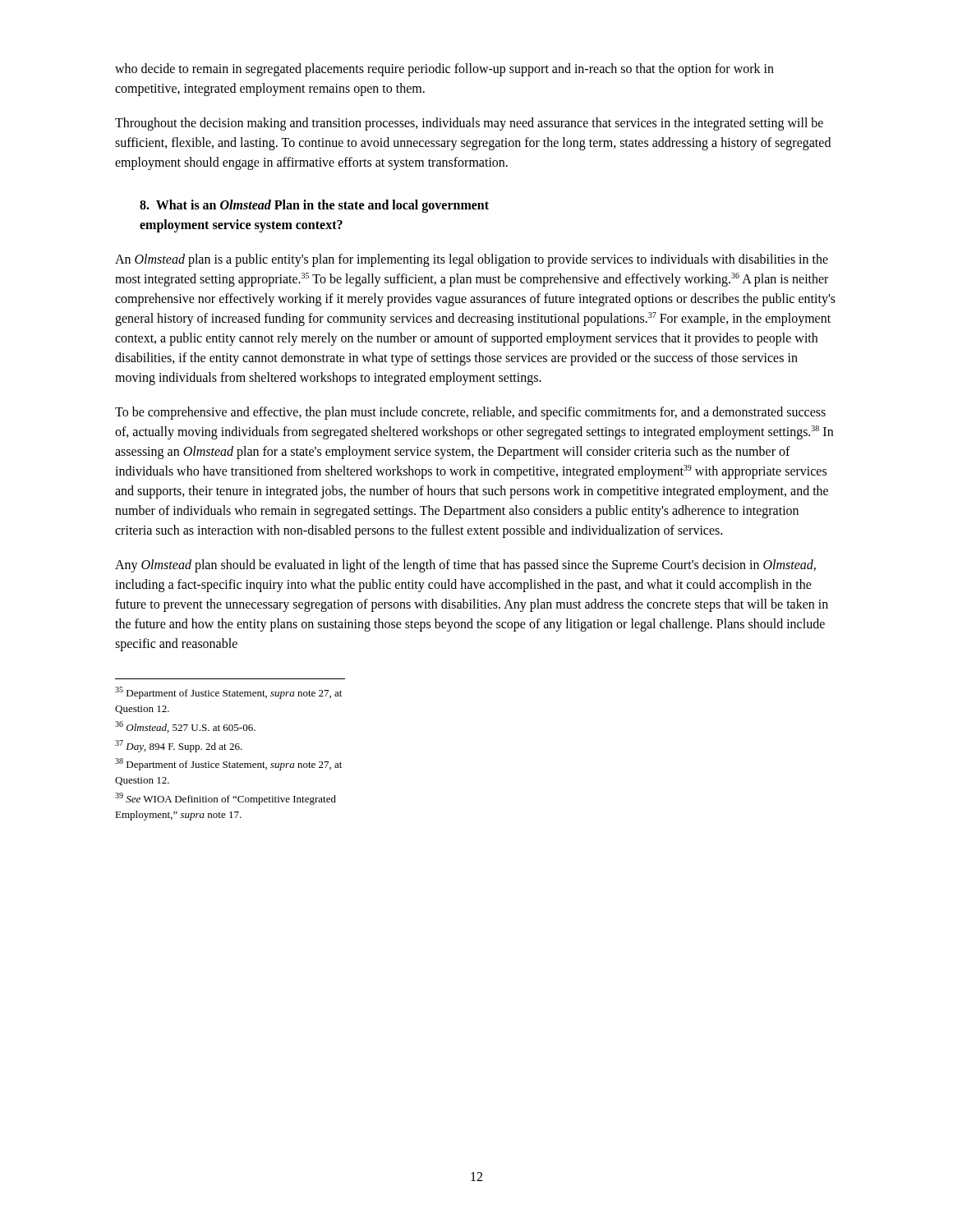This screenshot has width=953, height=1232.
Task: Where is the passage that starts "35 Department of Justice Statement, supra note"?
Action: (229, 700)
